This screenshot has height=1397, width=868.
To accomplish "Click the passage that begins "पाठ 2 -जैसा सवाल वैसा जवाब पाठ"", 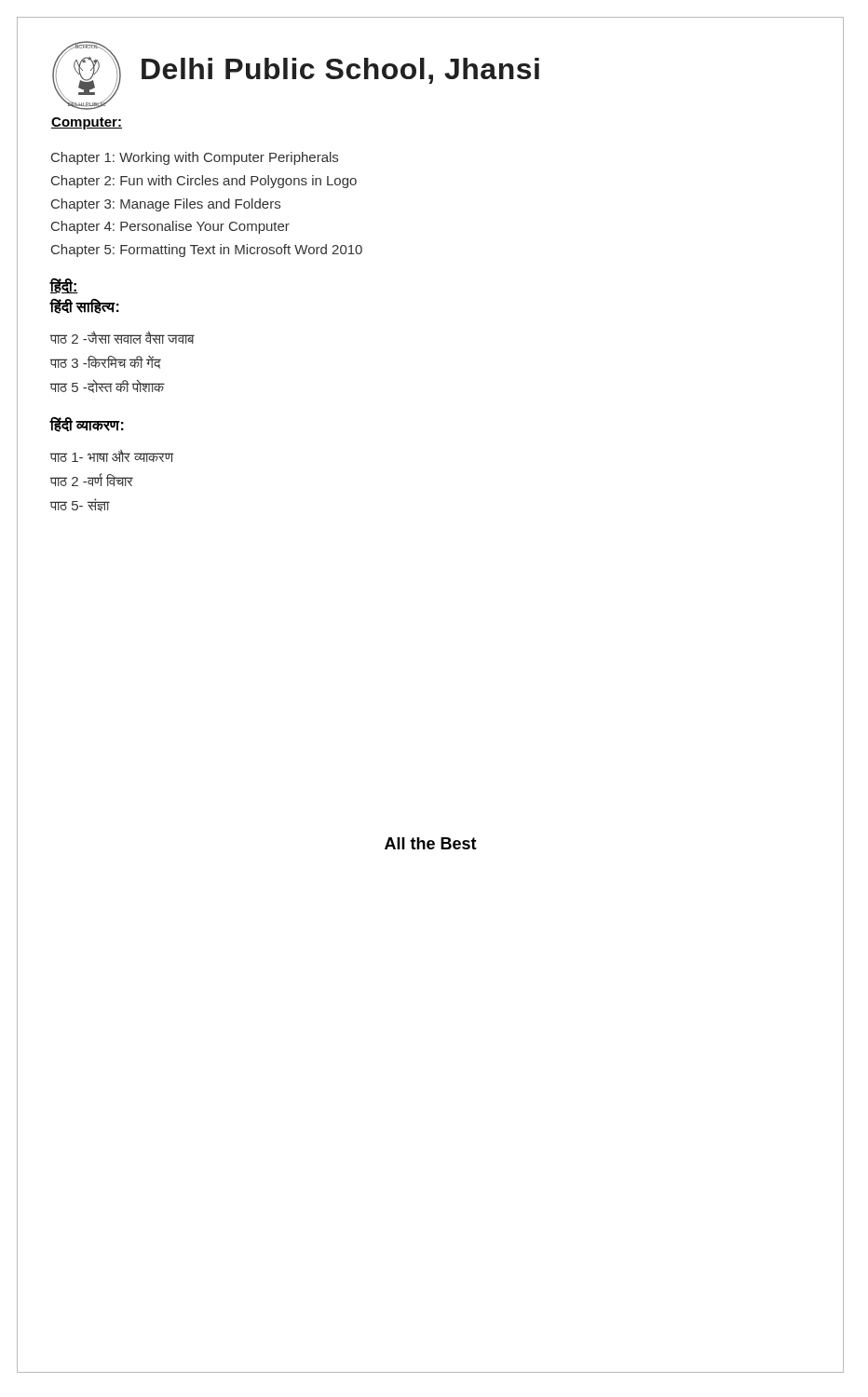I will pyautogui.click(x=122, y=337).
